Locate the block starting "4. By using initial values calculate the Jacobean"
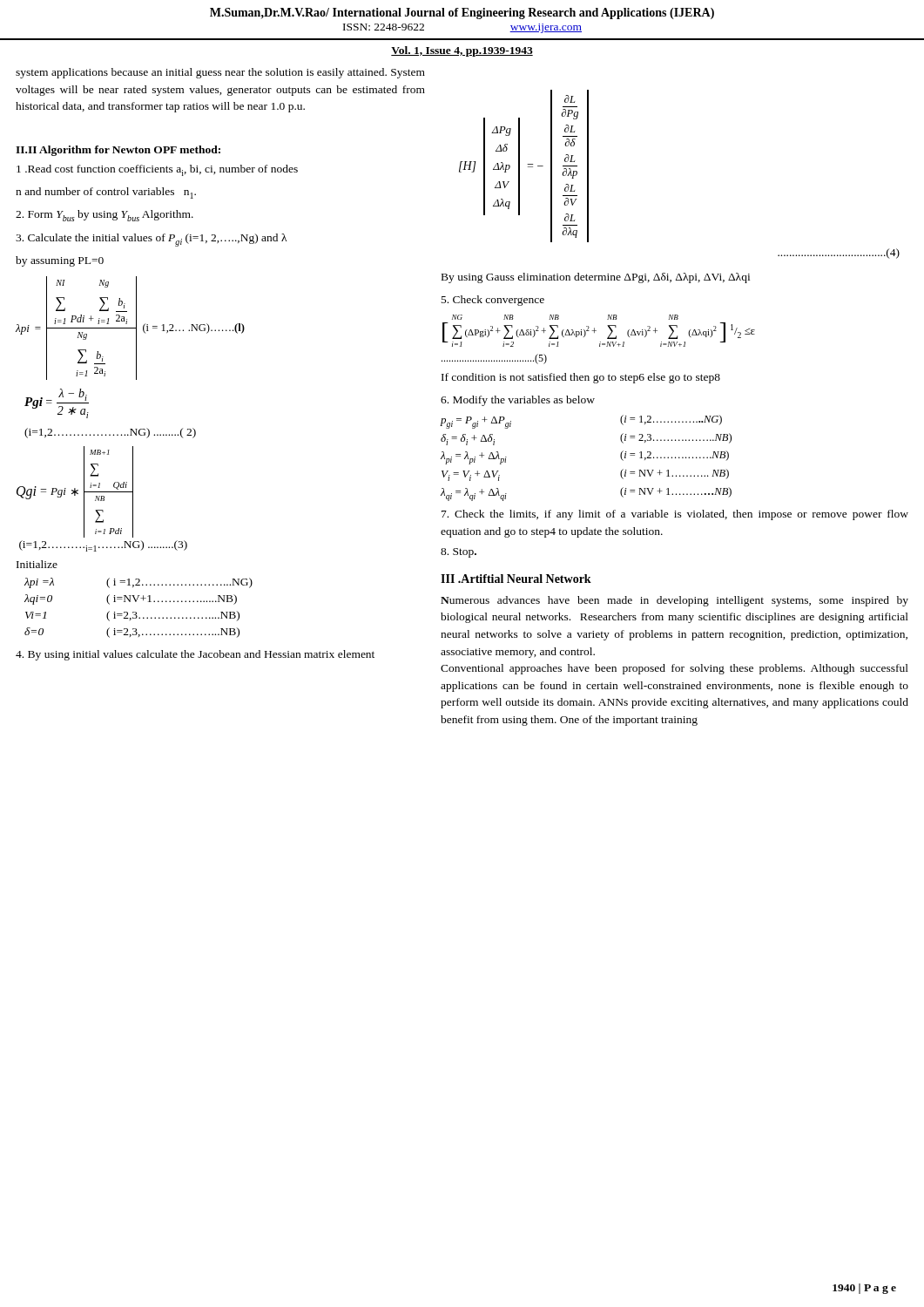Viewport: 924px width, 1307px height. pyautogui.click(x=195, y=654)
